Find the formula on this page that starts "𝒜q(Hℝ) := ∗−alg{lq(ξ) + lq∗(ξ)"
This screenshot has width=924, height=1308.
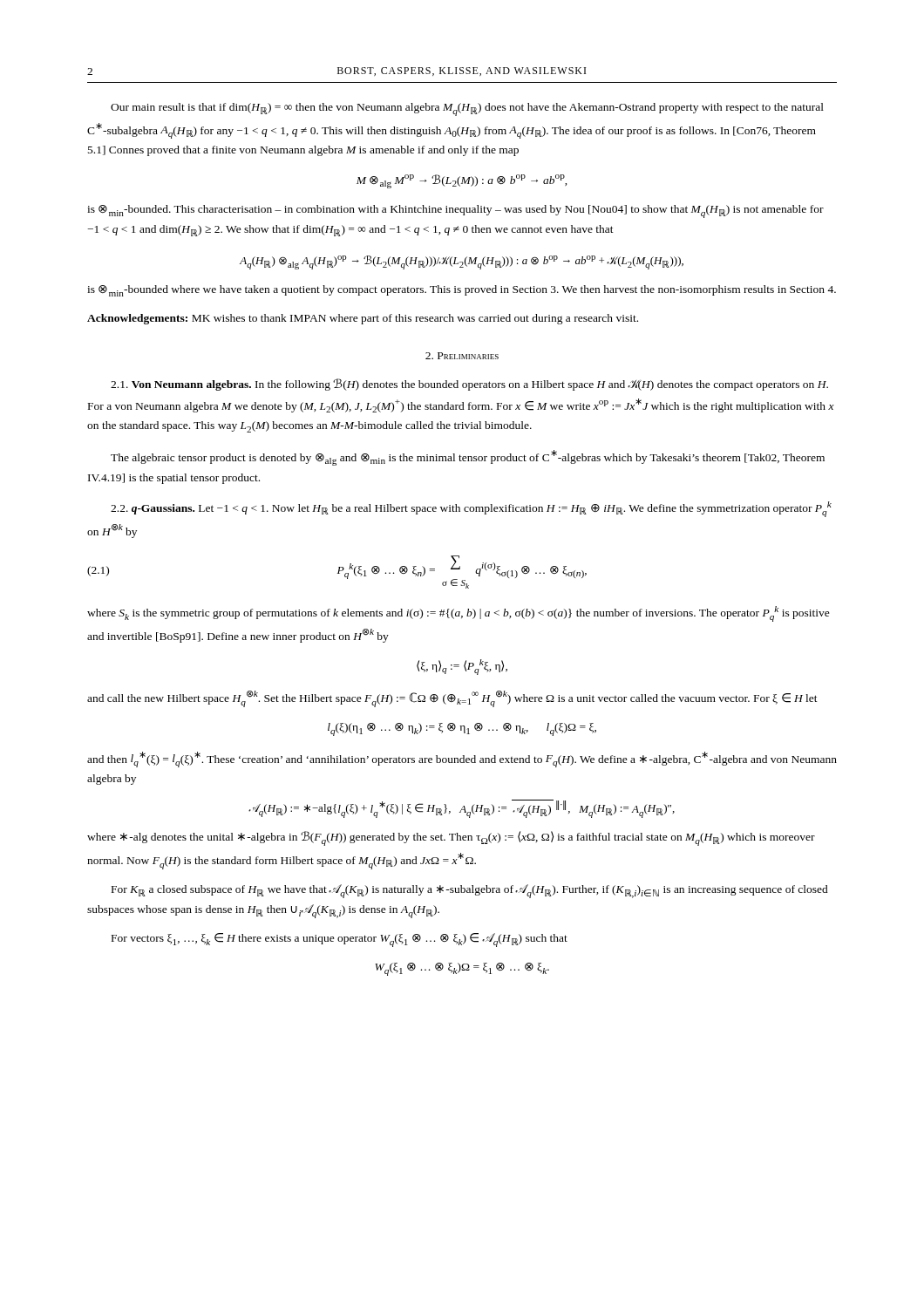click(462, 809)
